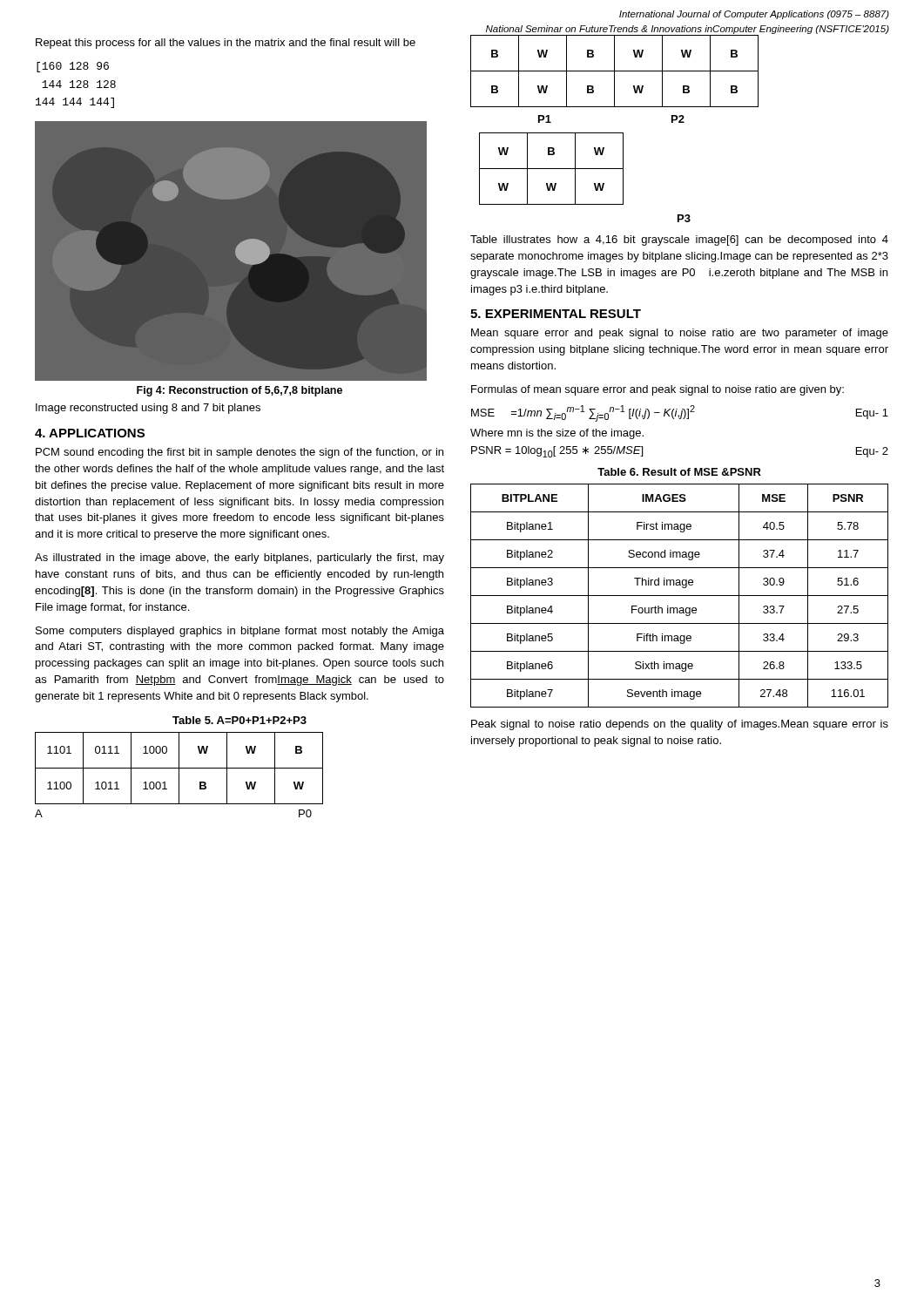Point to "5. EXPERIMENTAL RESULT"

coord(556,314)
